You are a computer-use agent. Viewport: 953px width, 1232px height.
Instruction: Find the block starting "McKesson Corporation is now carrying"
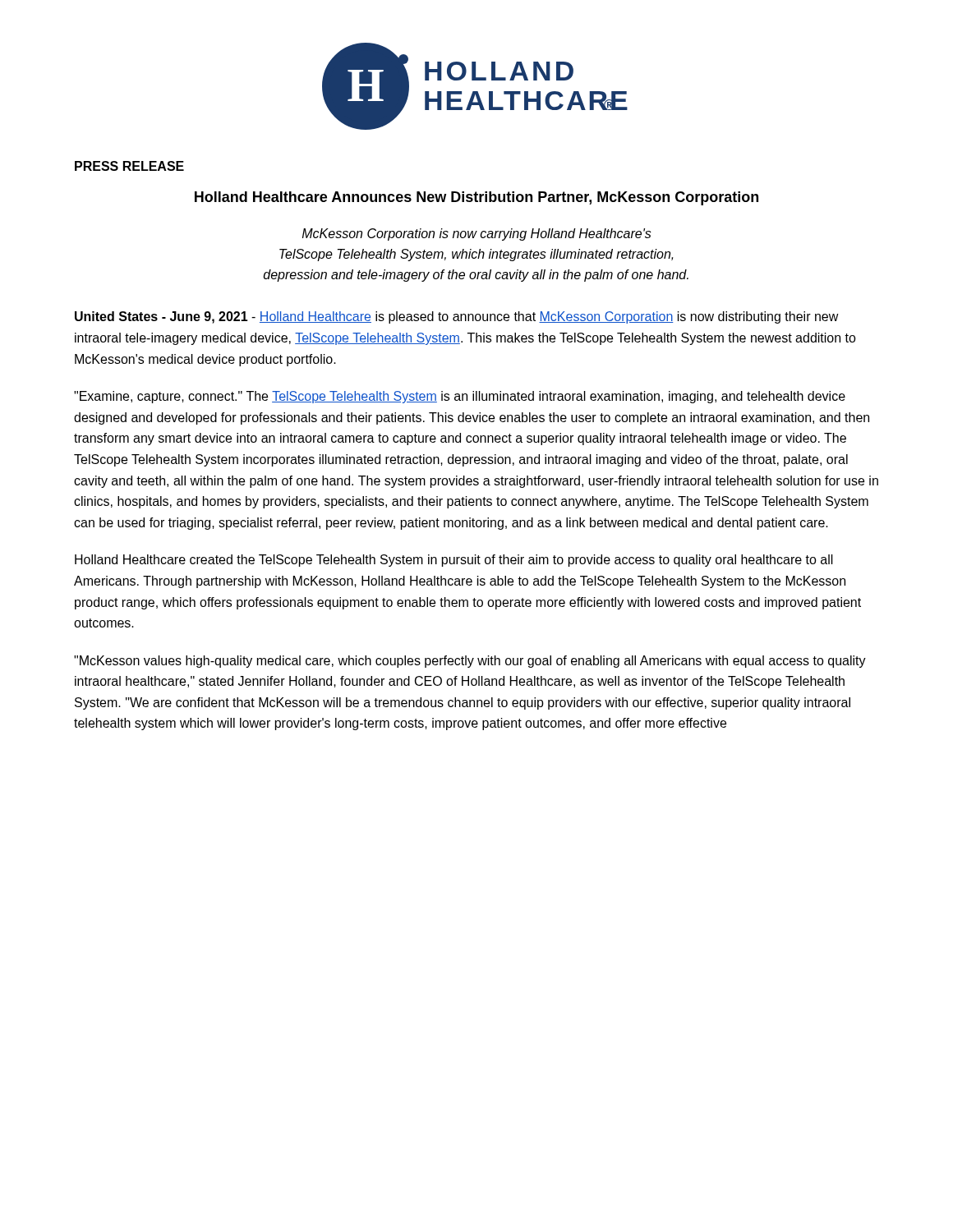(x=476, y=254)
